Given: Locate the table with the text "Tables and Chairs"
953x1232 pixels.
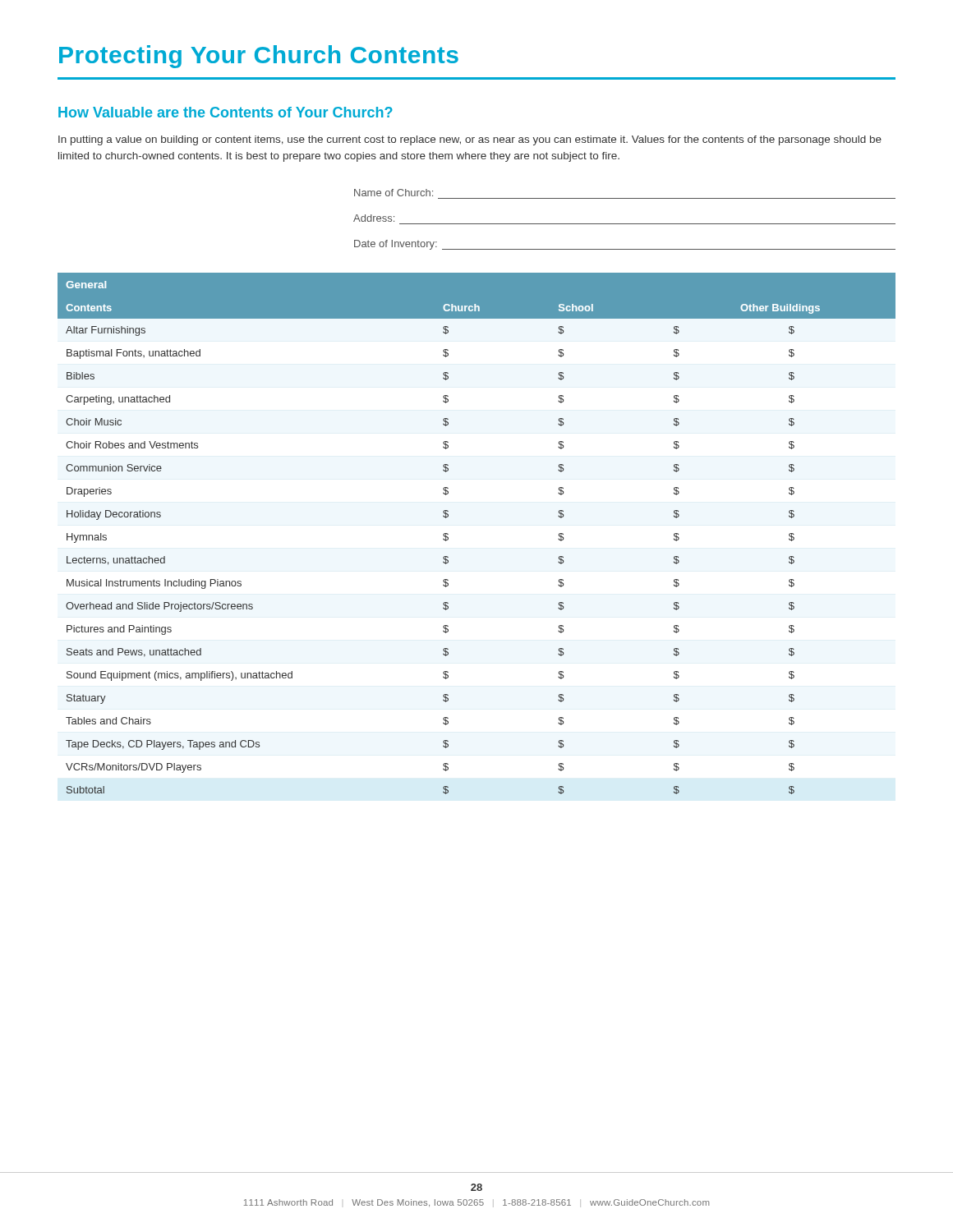Looking at the screenshot, I should [x=476, y=536].
